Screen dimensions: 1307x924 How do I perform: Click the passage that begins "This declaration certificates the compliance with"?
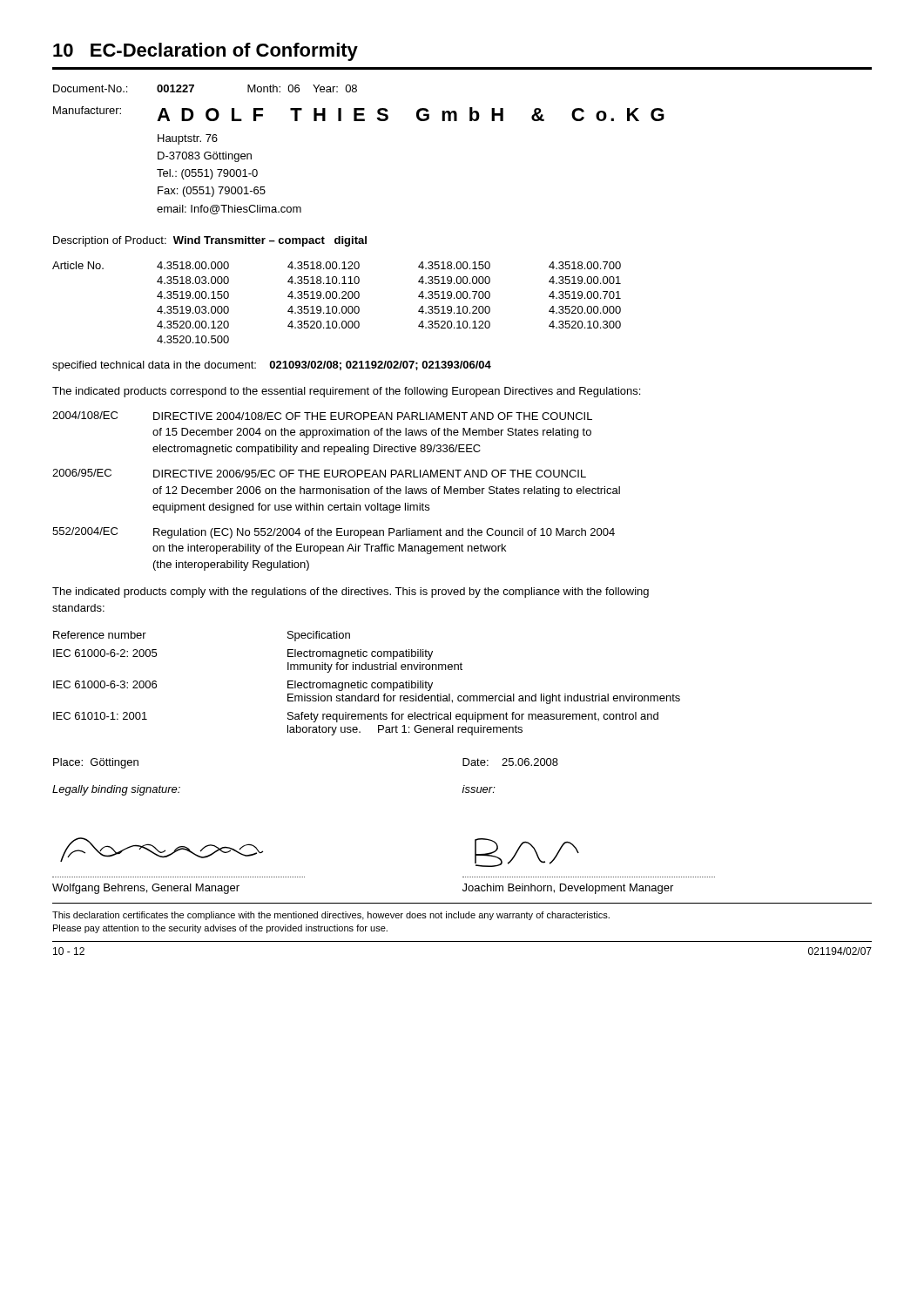click(331, 921)
